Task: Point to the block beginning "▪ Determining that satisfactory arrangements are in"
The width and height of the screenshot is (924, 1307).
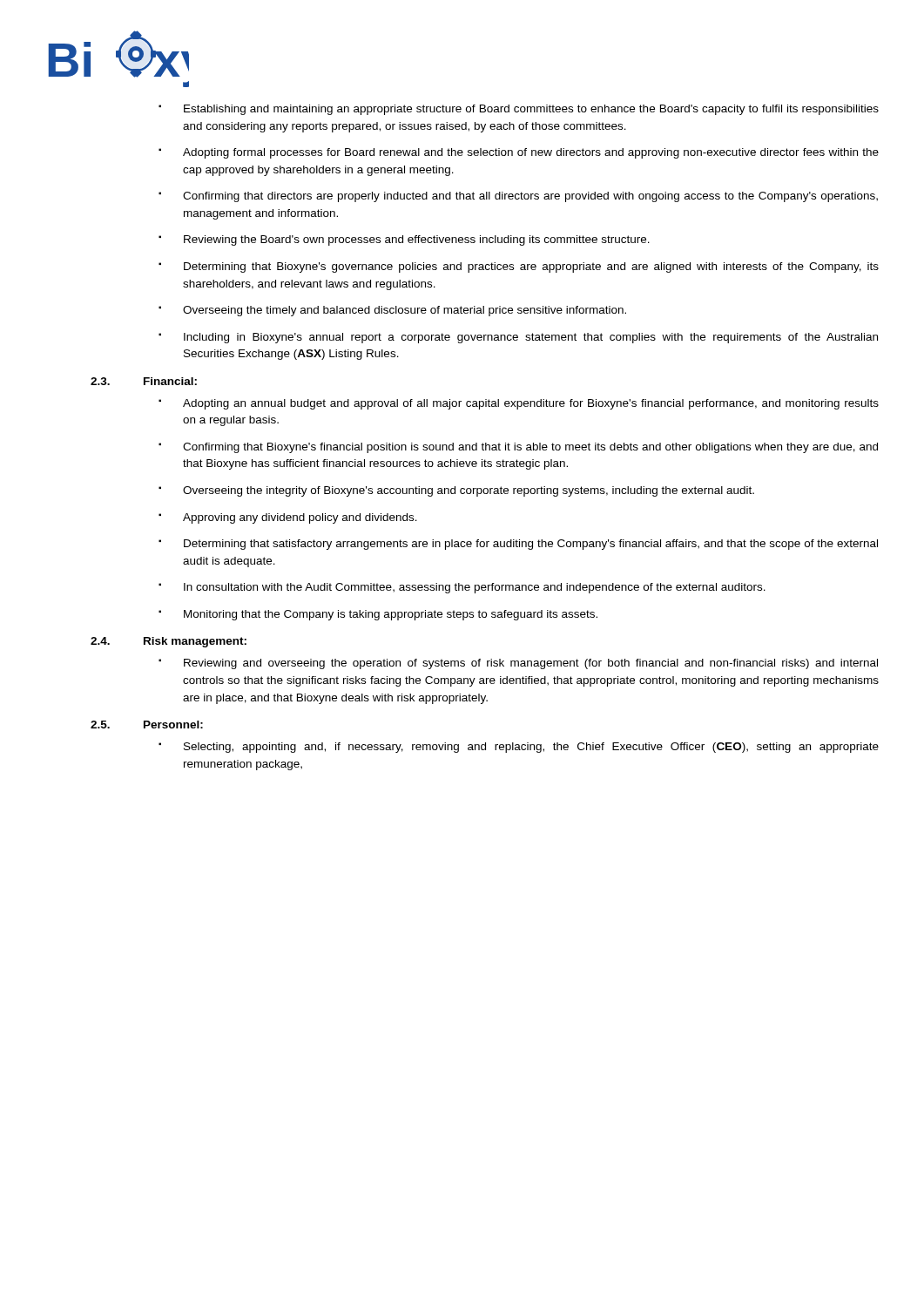Action: (519, 552)
